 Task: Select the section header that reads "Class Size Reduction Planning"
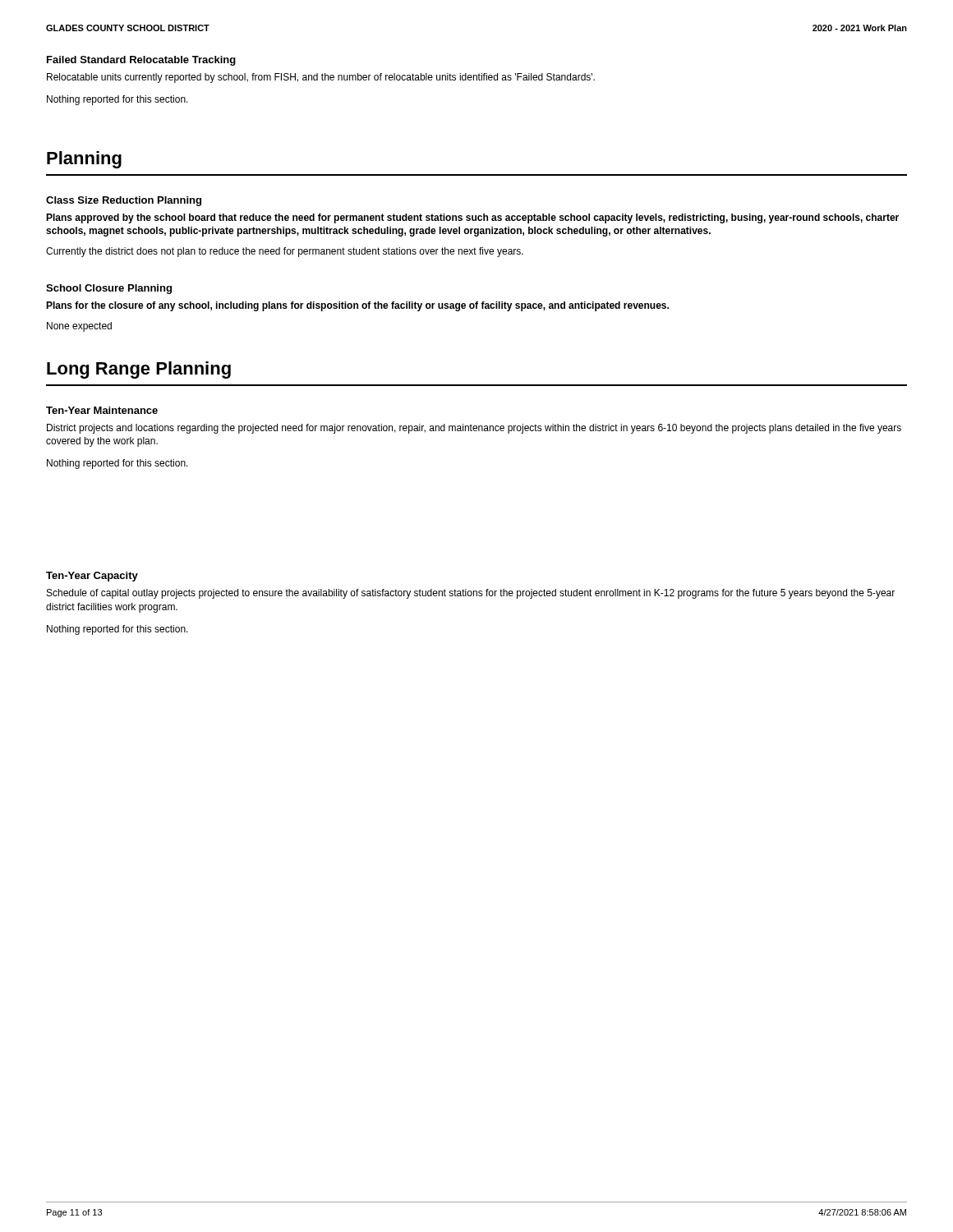124,200
